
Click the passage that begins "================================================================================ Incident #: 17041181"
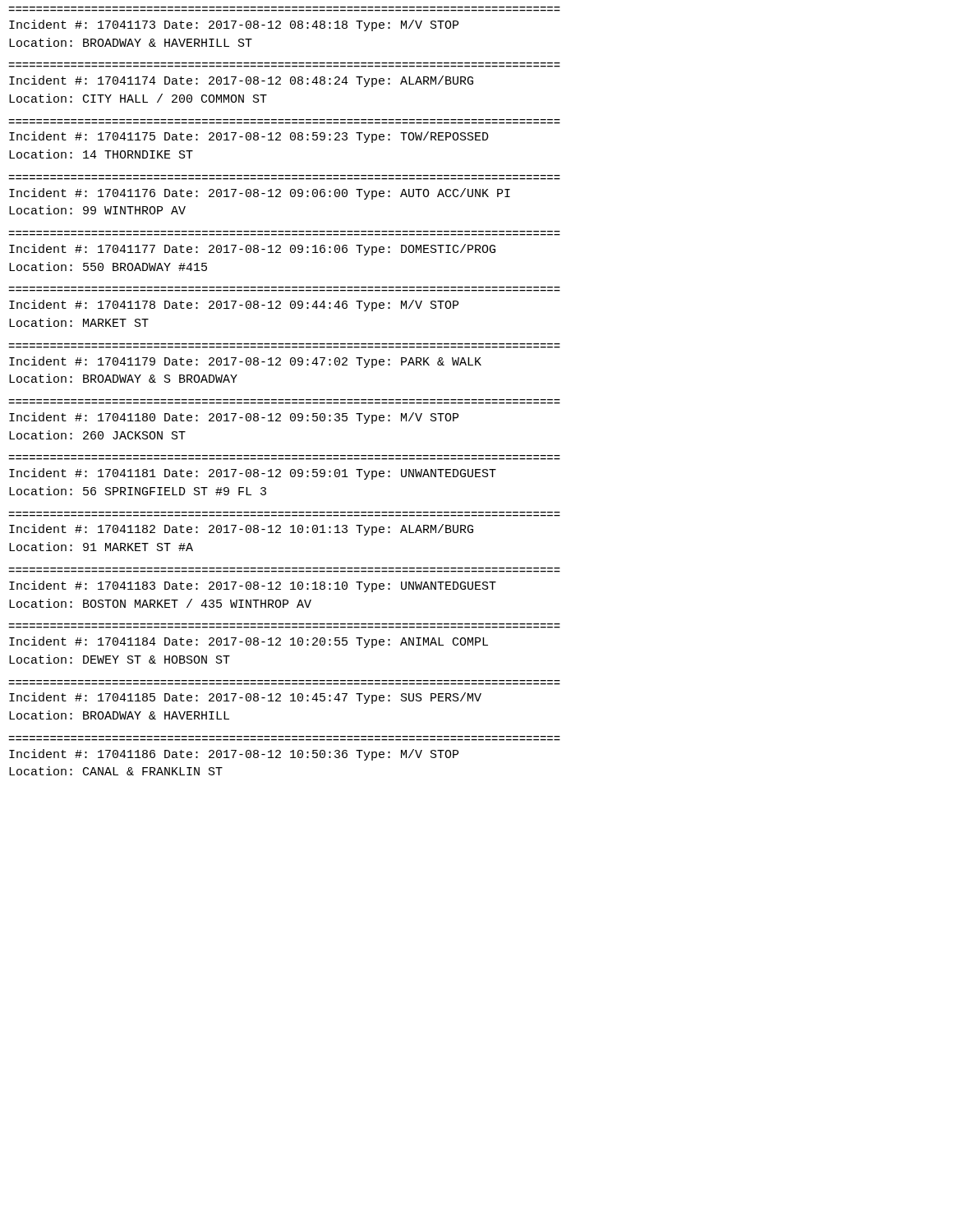click(x=476, y=477)
